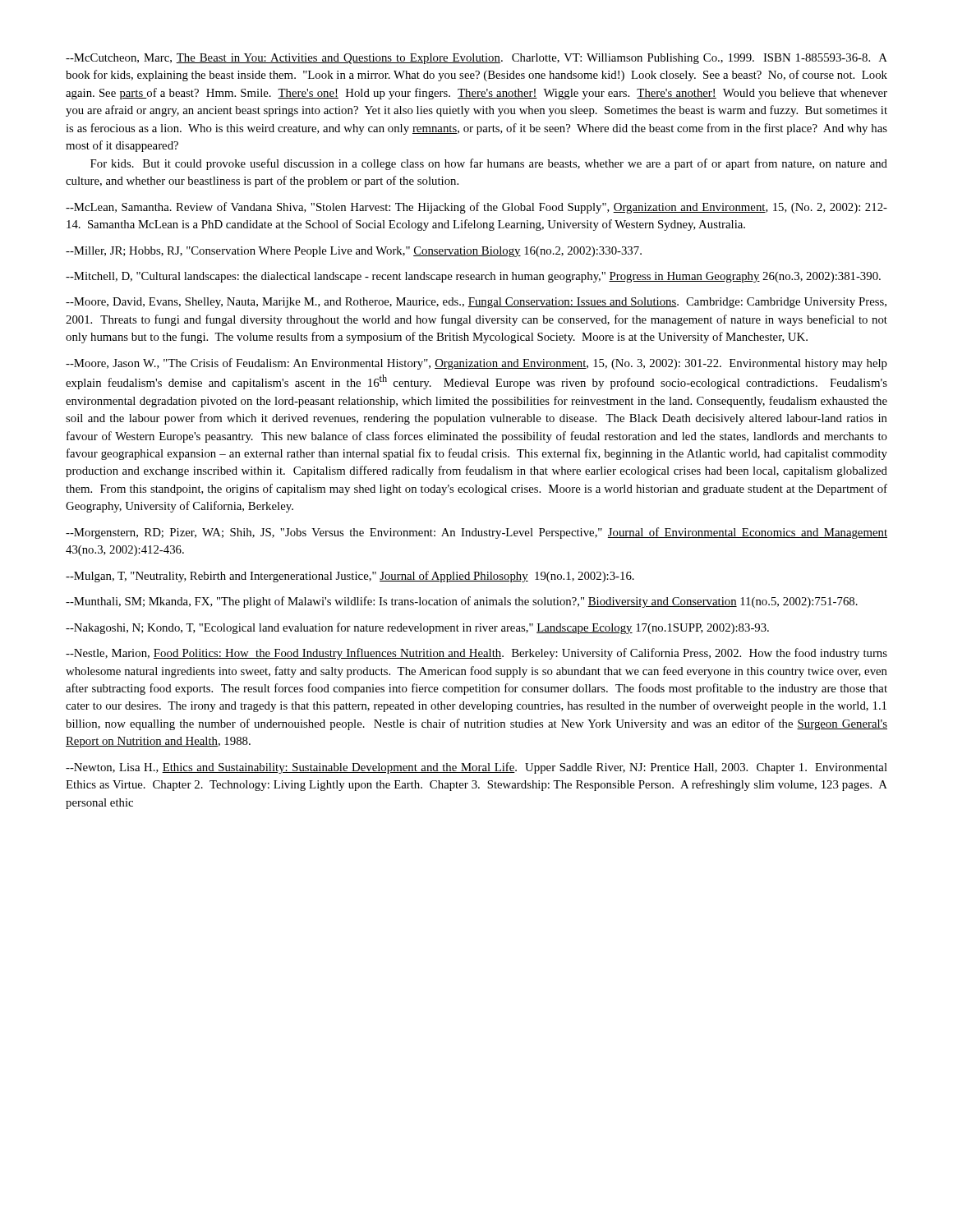Screen dimensions: 1232x953
Task: Where is the passage that starts "--Morgenstern, RD; Pizer, WA; Shih, JS,"?
Action: 476,541
